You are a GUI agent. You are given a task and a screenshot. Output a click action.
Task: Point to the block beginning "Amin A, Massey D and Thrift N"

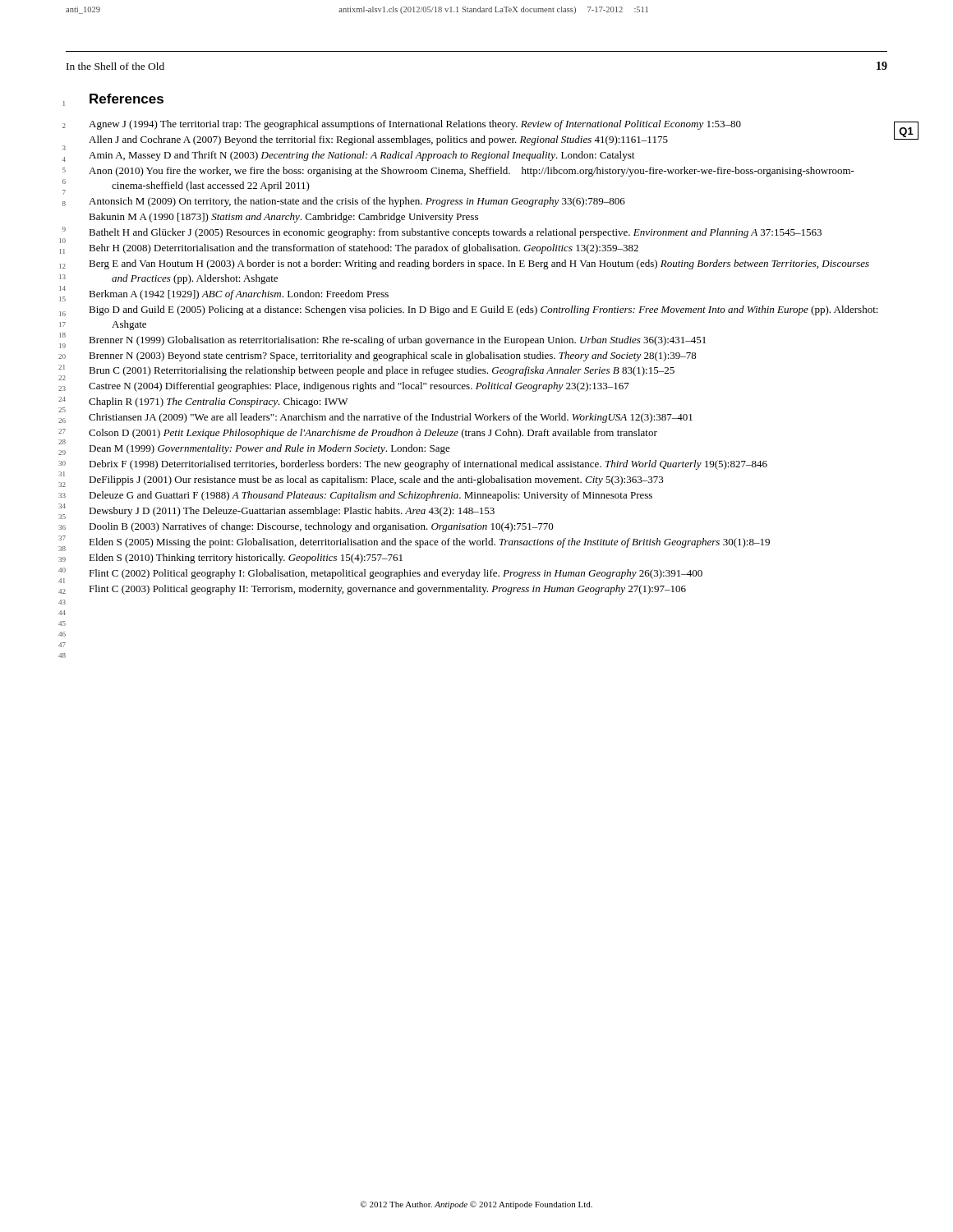pos(362,155)
